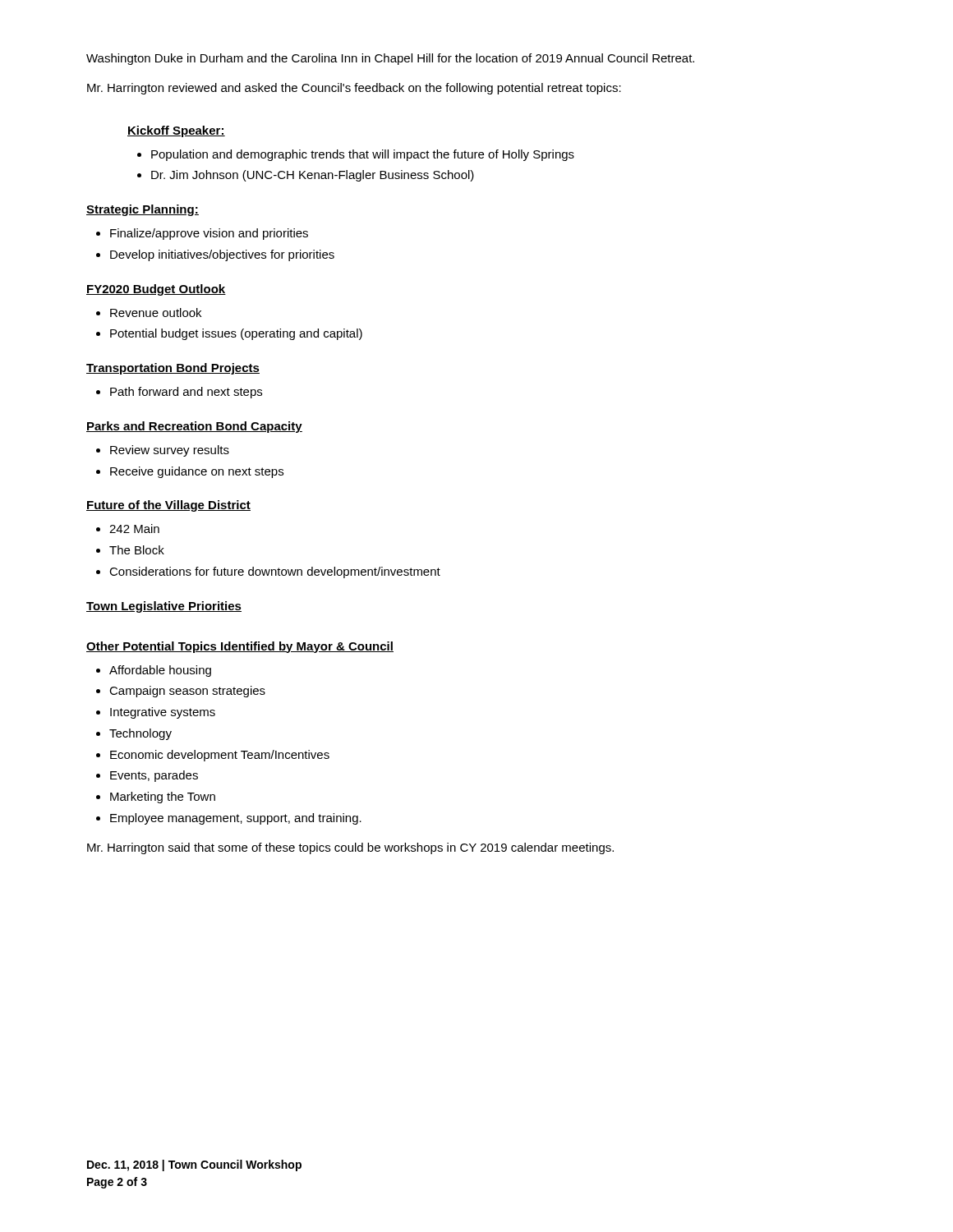Select the element starting "Finalize/approve vision and priorities"
Screen dimensions: 1232x953
[209, 233]
